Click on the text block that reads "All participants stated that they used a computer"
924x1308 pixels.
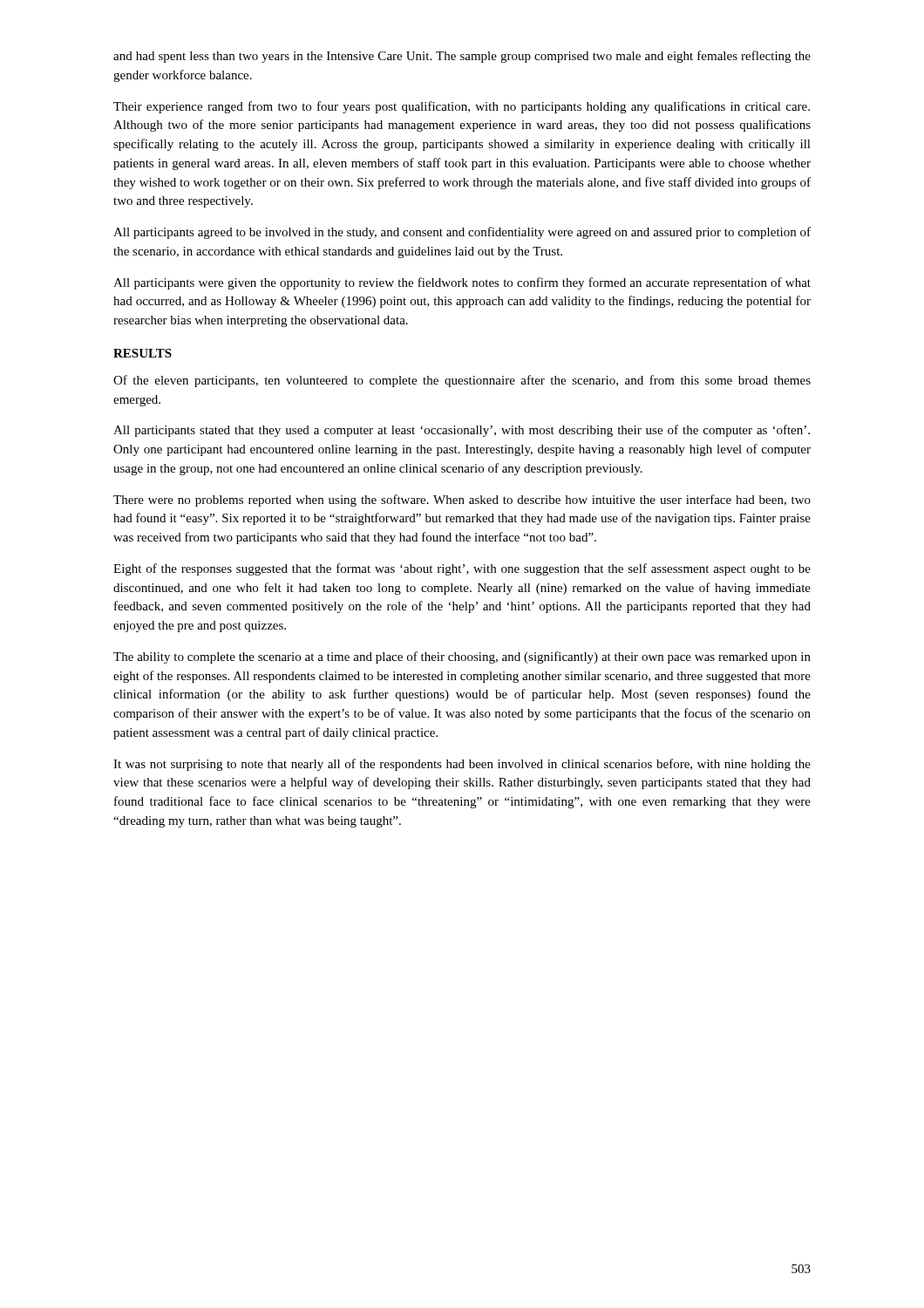pos(462,450)
